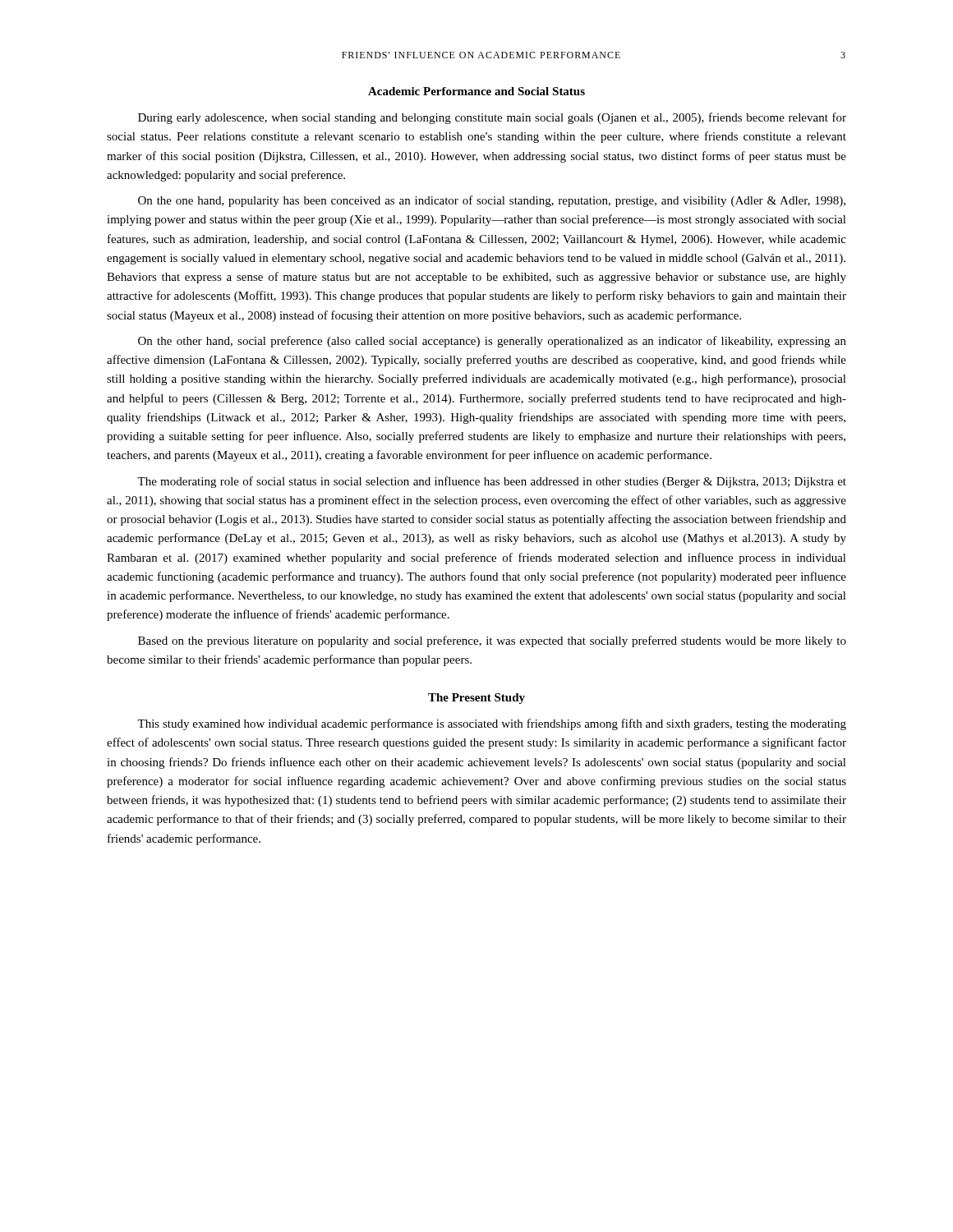Locate the element starting "During early adolescence, when social standing and belonging"
The width and height of the screenshot is (953, 1232).
pos(476,146)
